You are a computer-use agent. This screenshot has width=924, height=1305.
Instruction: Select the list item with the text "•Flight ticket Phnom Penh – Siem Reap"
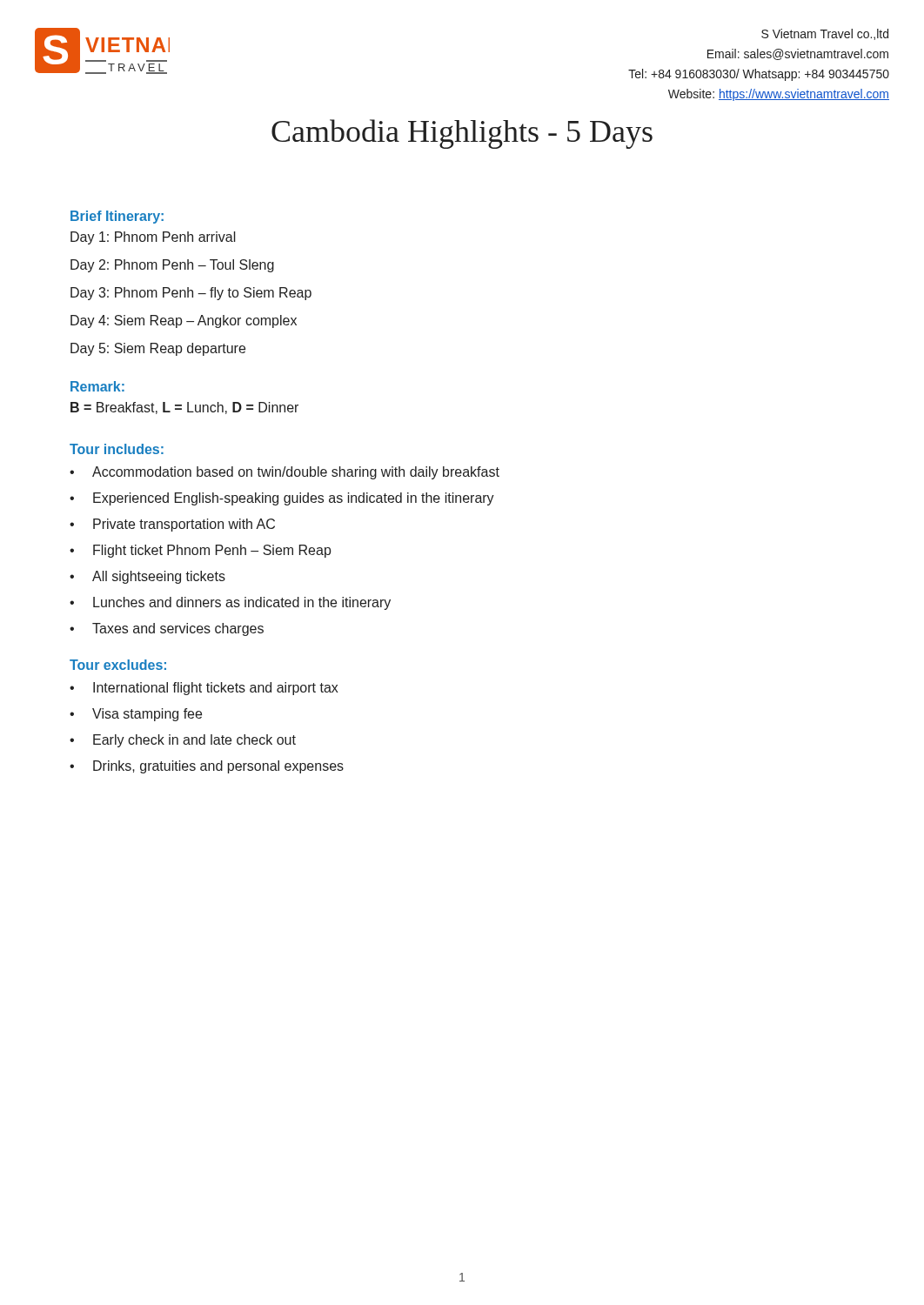click(200, 551)
